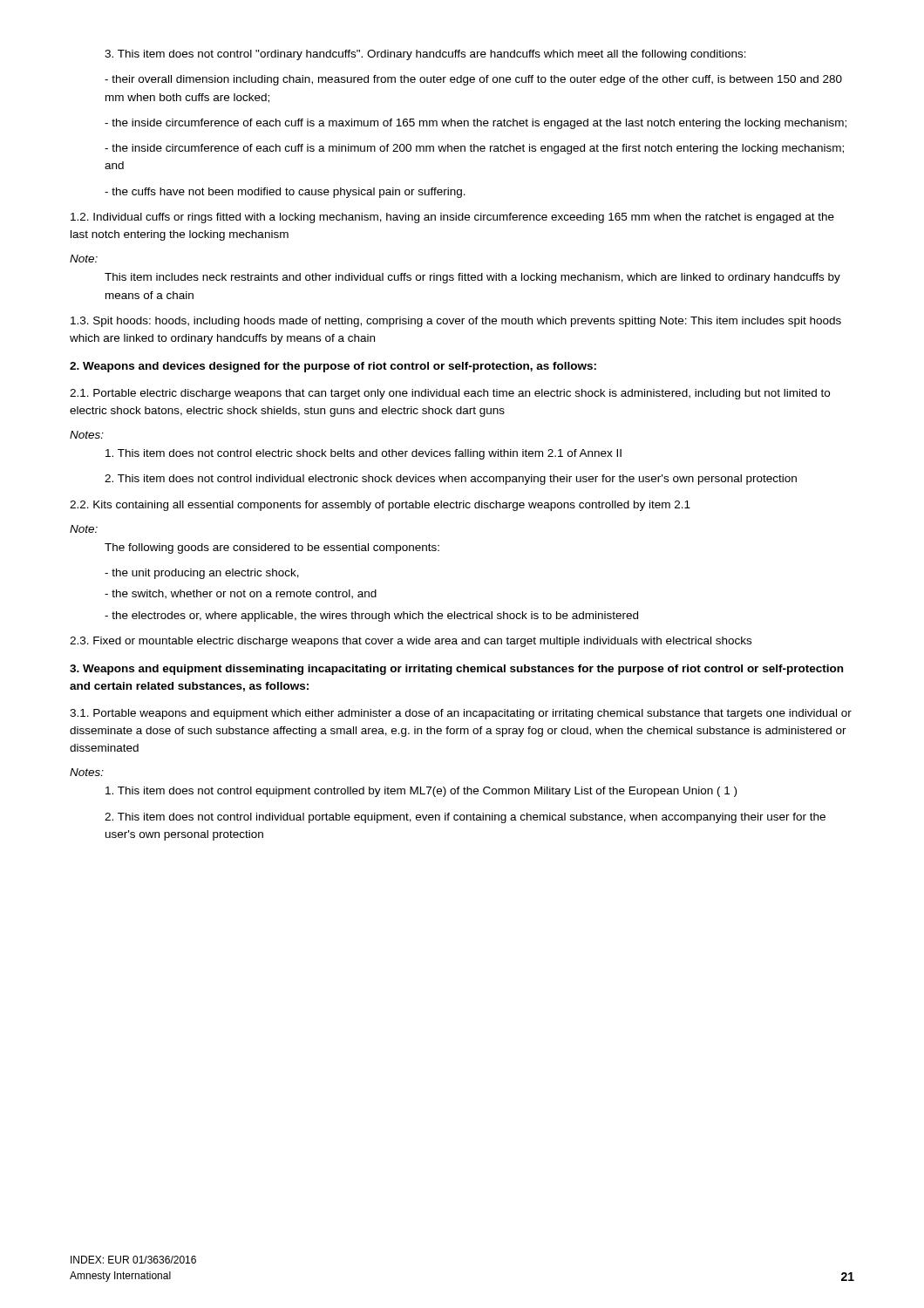Find the block on this page that starts "2. Individual cuffs or rings fitted with"

click(452, 225)
